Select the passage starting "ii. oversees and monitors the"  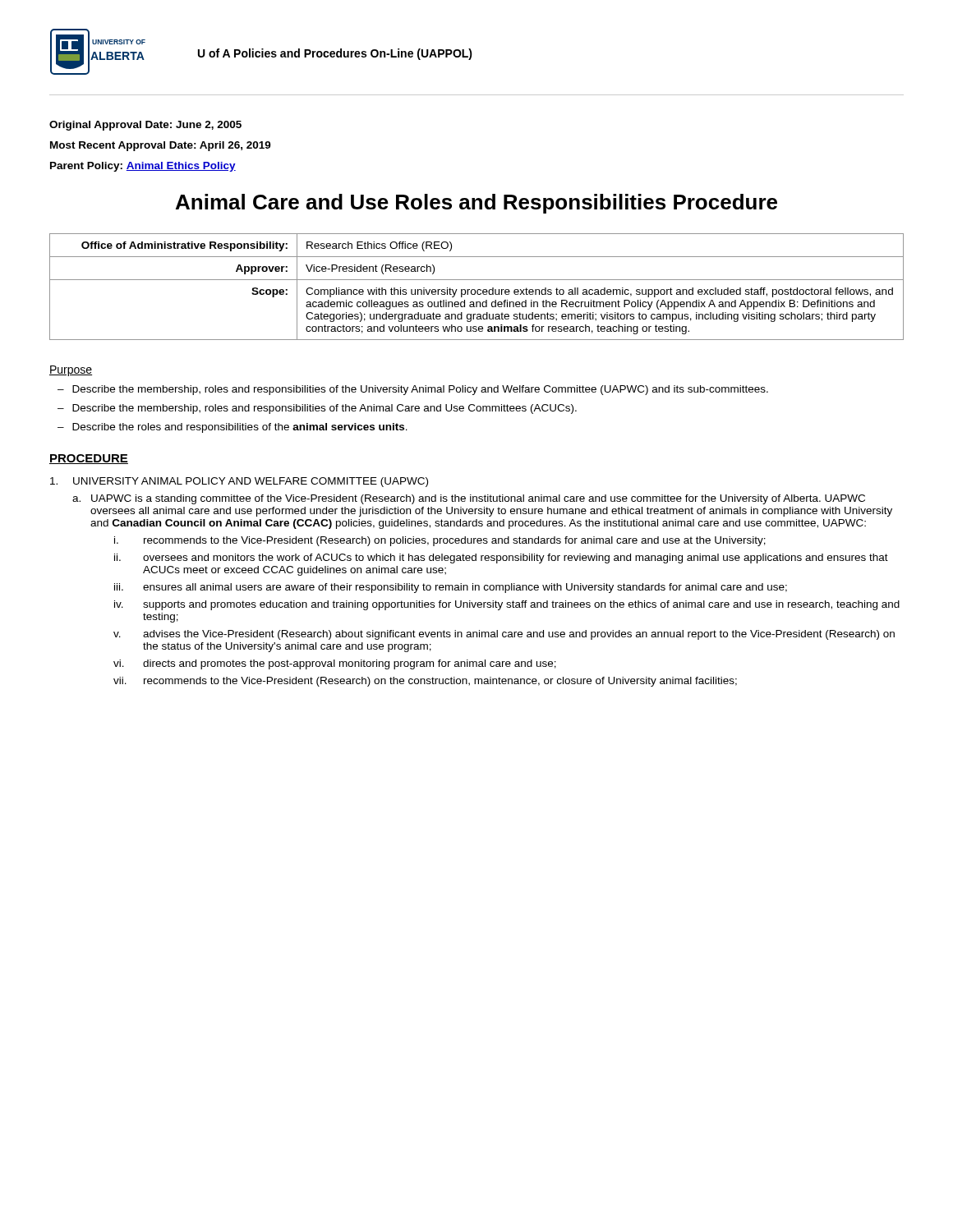point(509,563)
